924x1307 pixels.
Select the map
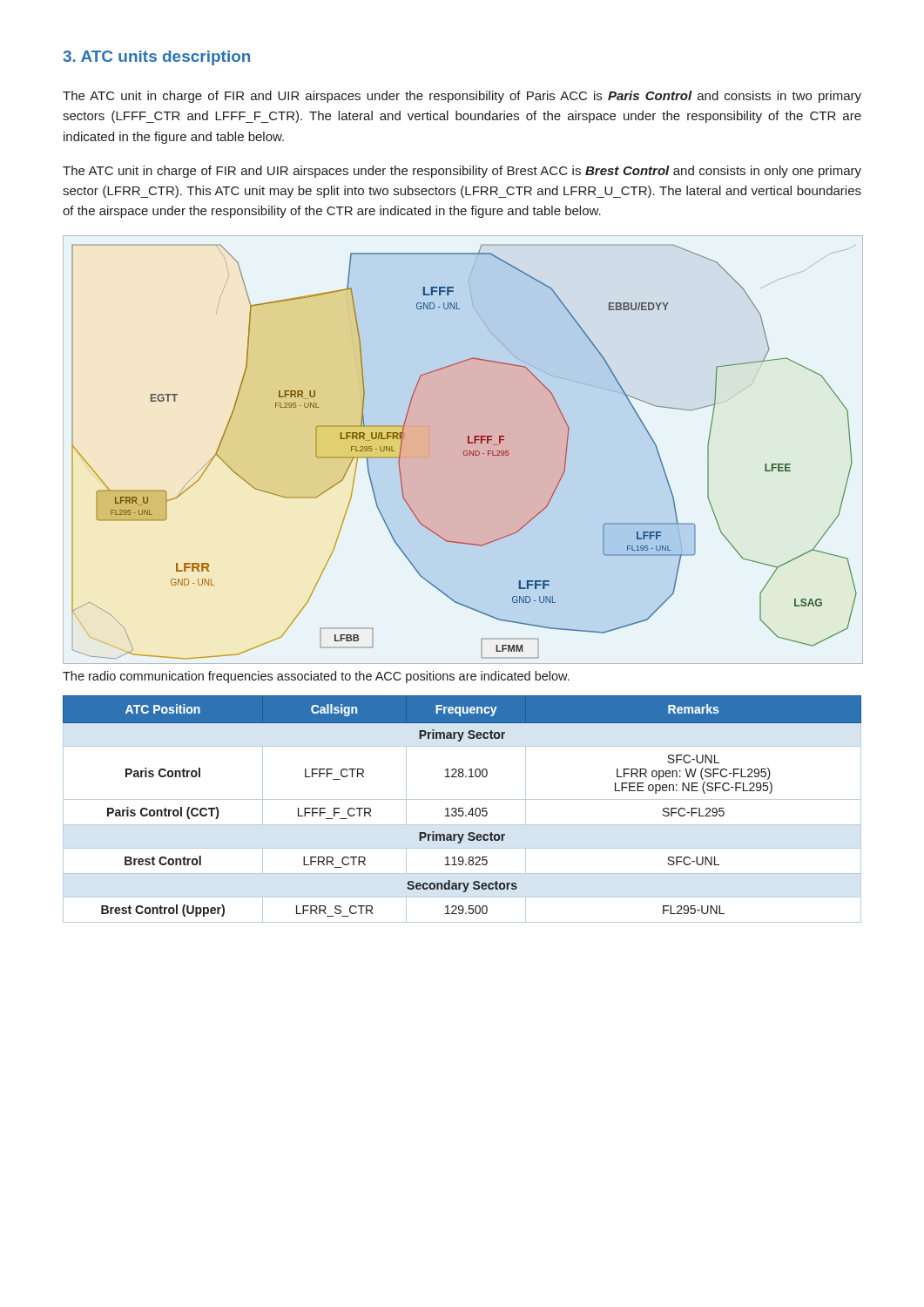pos(462,449)
